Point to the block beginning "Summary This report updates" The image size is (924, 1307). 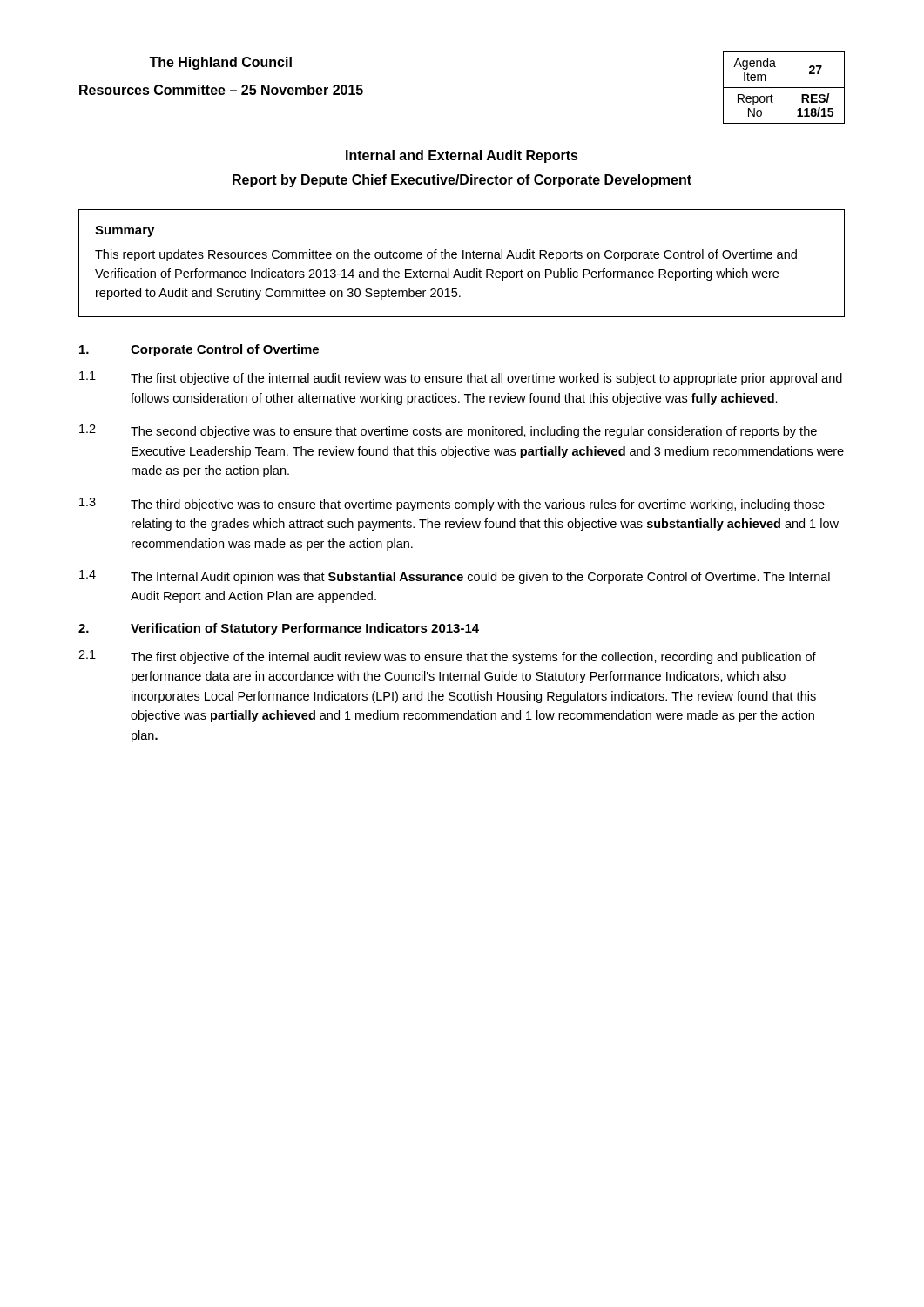click(462, 262)
